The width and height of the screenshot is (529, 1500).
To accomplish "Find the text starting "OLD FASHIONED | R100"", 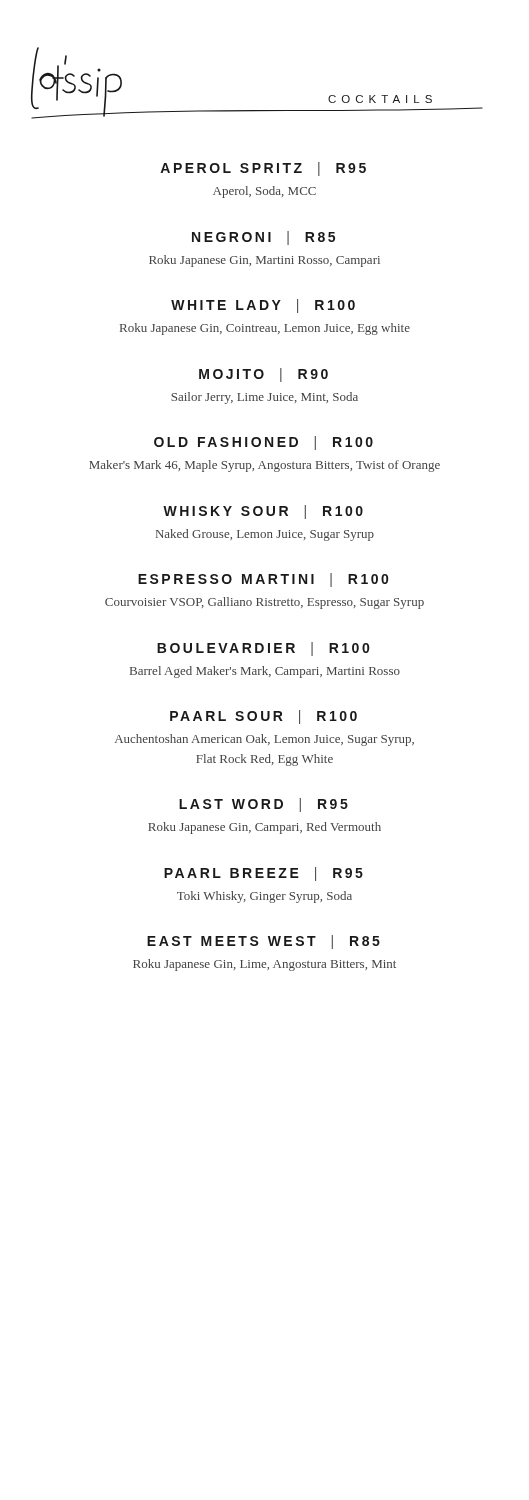I will [x=264, y=454].
